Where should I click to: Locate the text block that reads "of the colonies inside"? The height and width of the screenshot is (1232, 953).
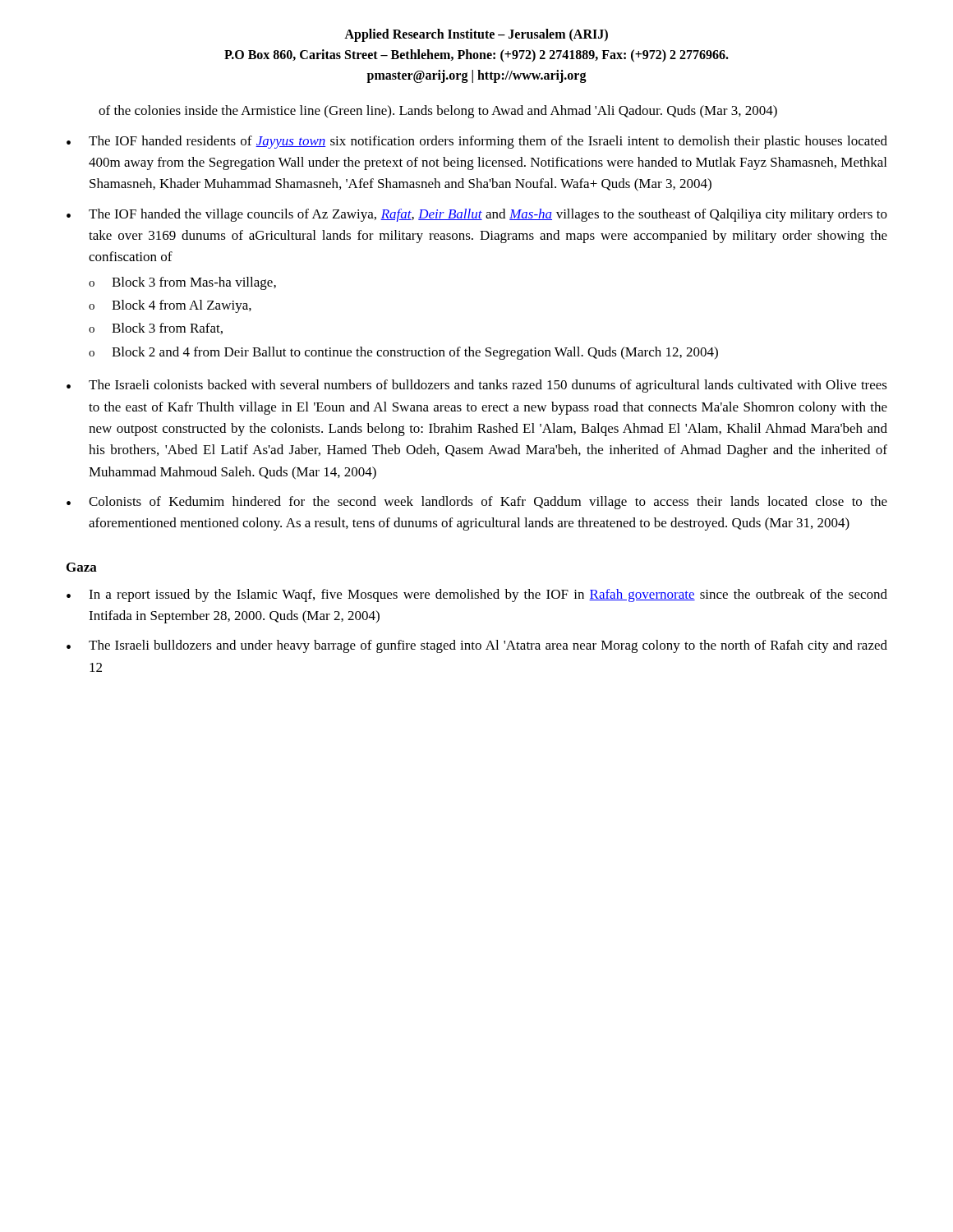coord(438,111)
